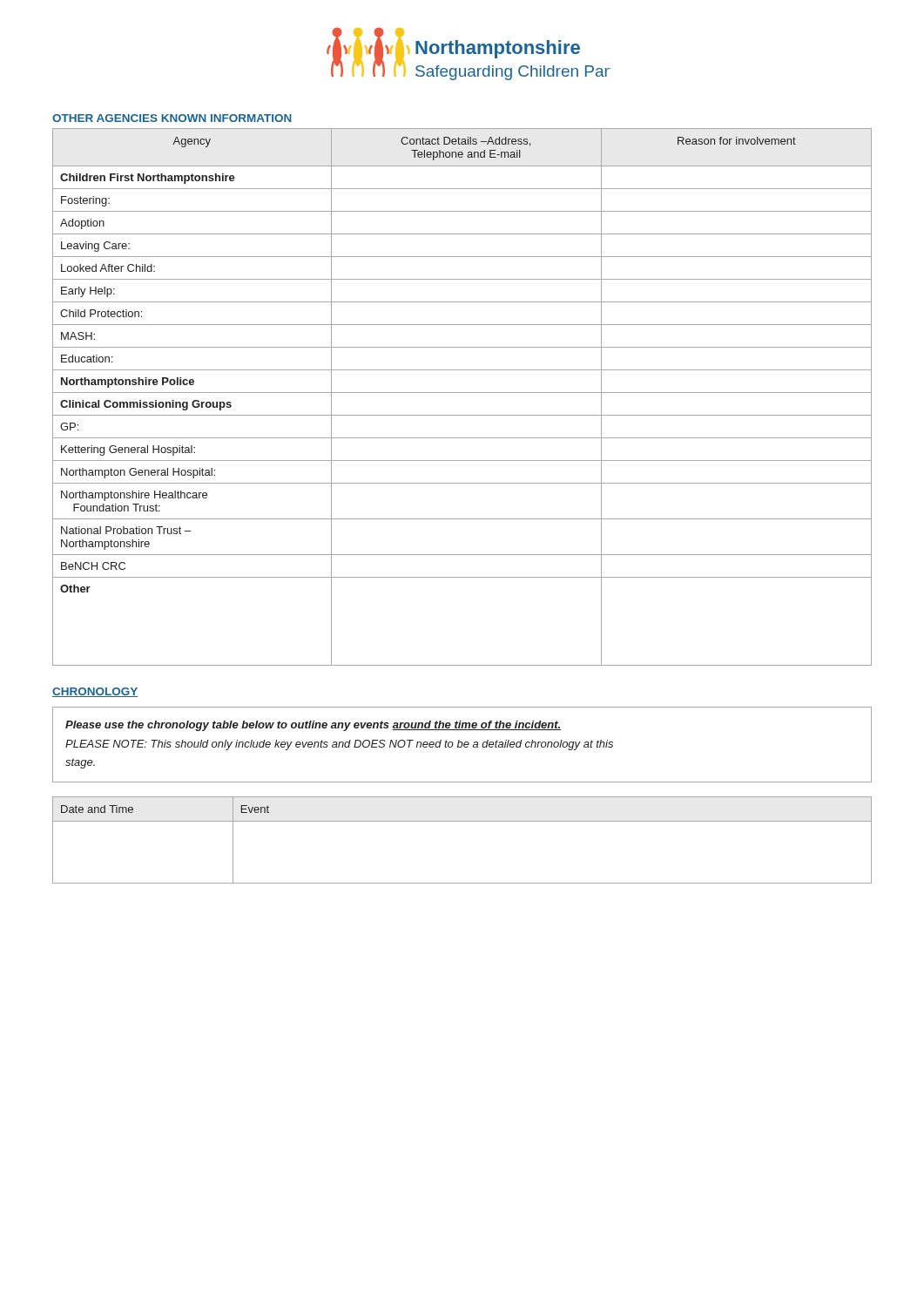Image resolution: width=924 pixels, height=1307 pixels.
Task: Select the table that reads "Date and Time"
Action: [x=462, y=840]
